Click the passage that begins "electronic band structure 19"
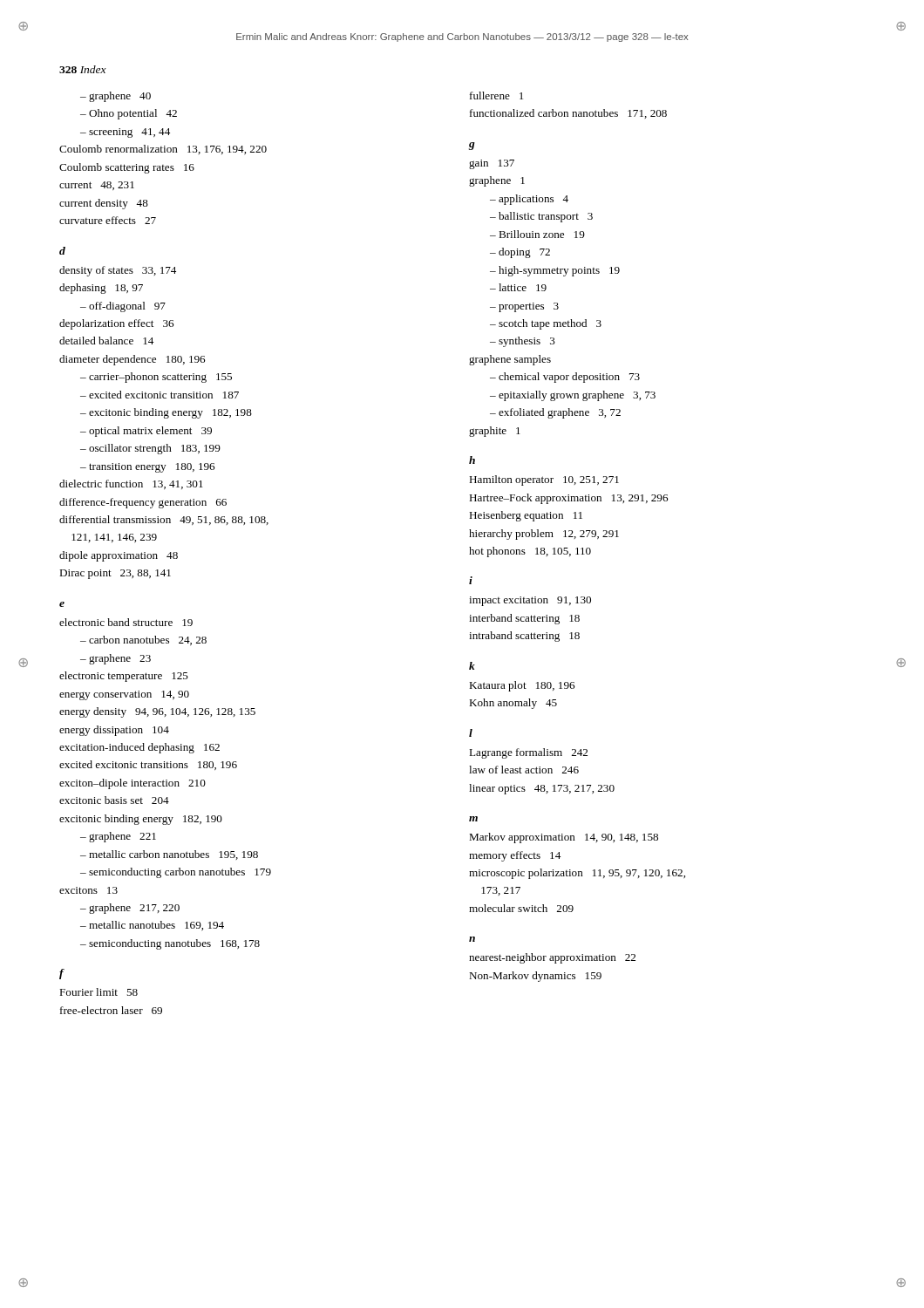 [126, 622]
